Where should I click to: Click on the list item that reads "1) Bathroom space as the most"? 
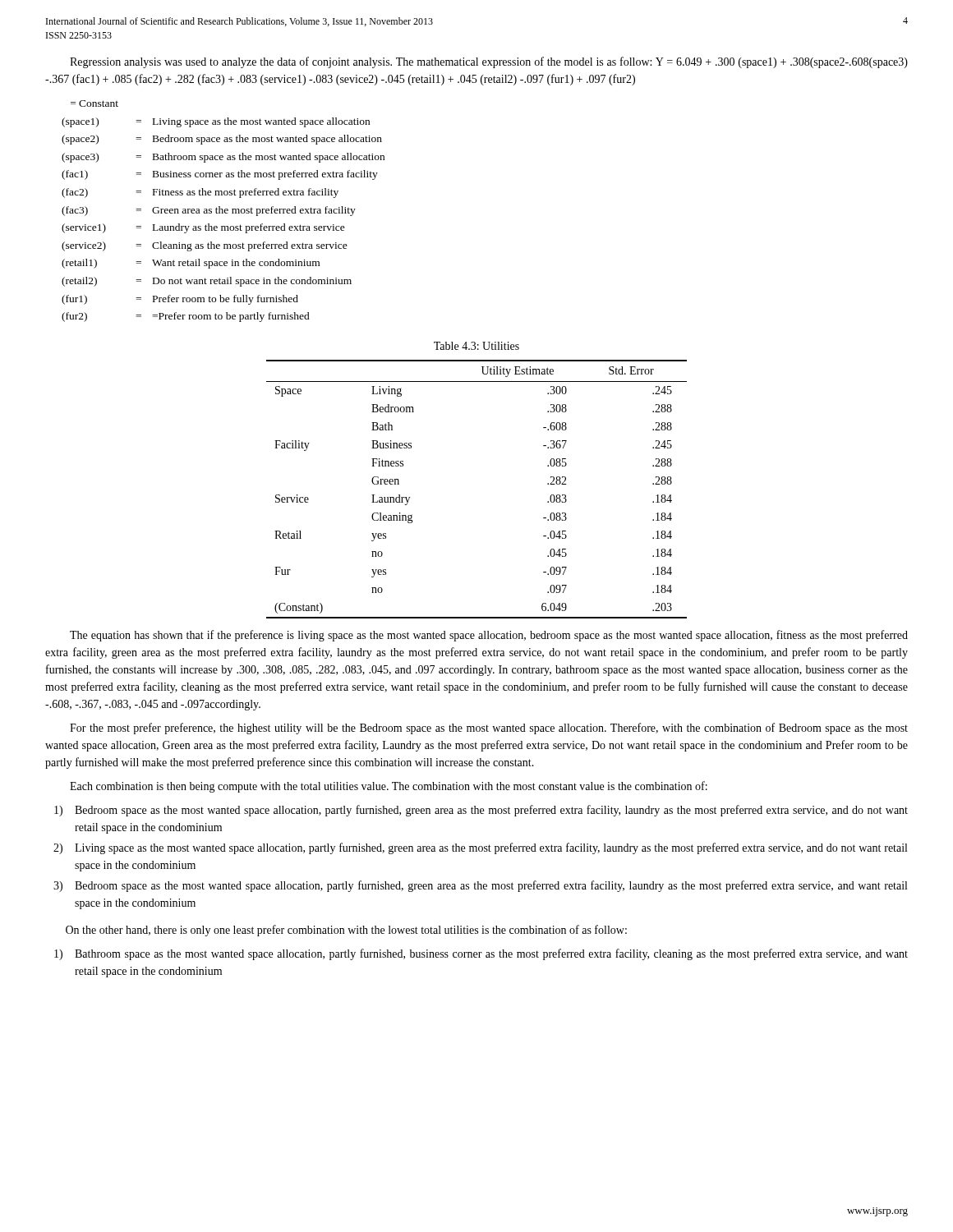481,962
